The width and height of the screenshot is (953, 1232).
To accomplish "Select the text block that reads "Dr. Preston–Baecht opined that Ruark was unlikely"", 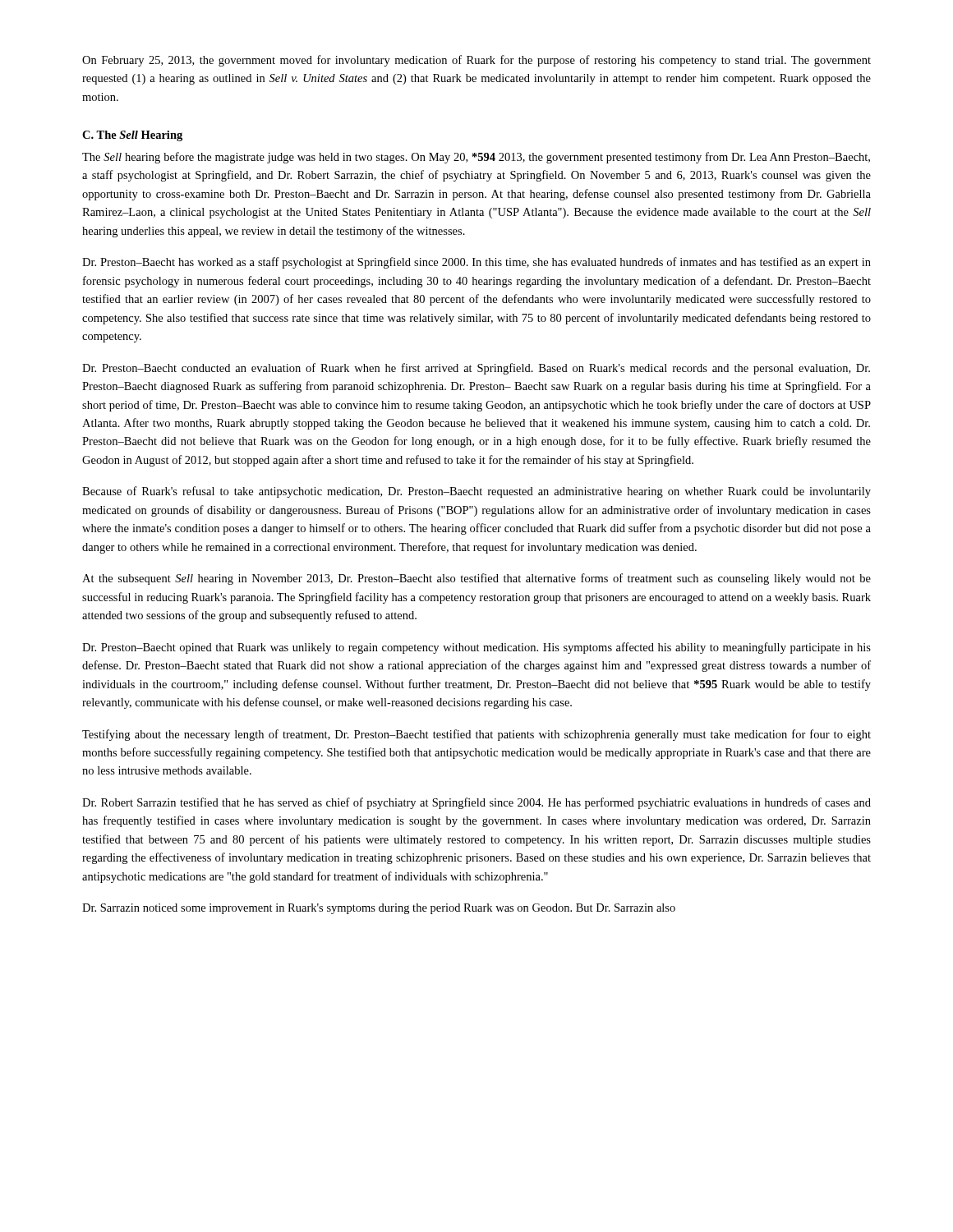I will (x=476, y=675).
